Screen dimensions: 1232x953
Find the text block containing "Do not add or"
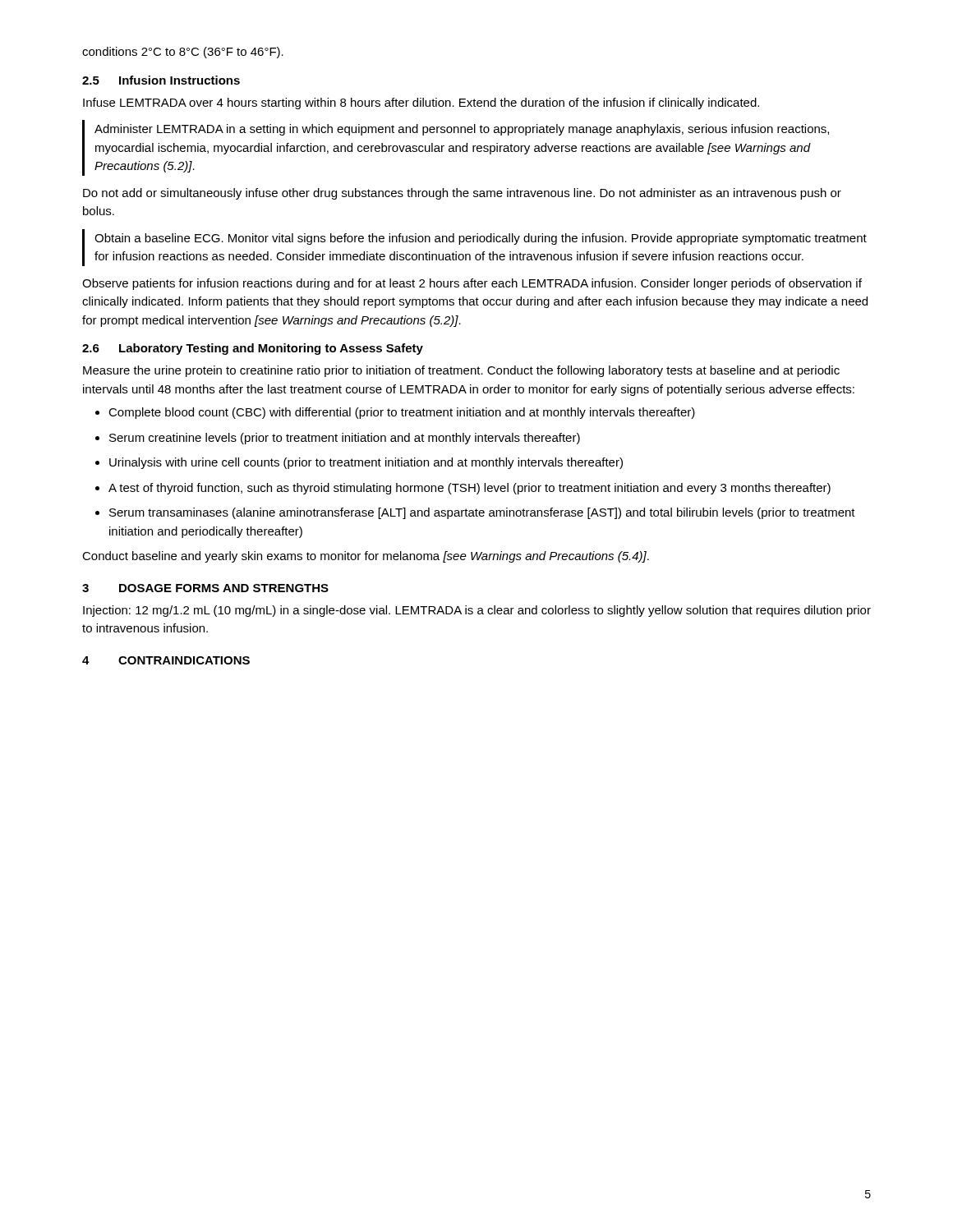point(462,201)
